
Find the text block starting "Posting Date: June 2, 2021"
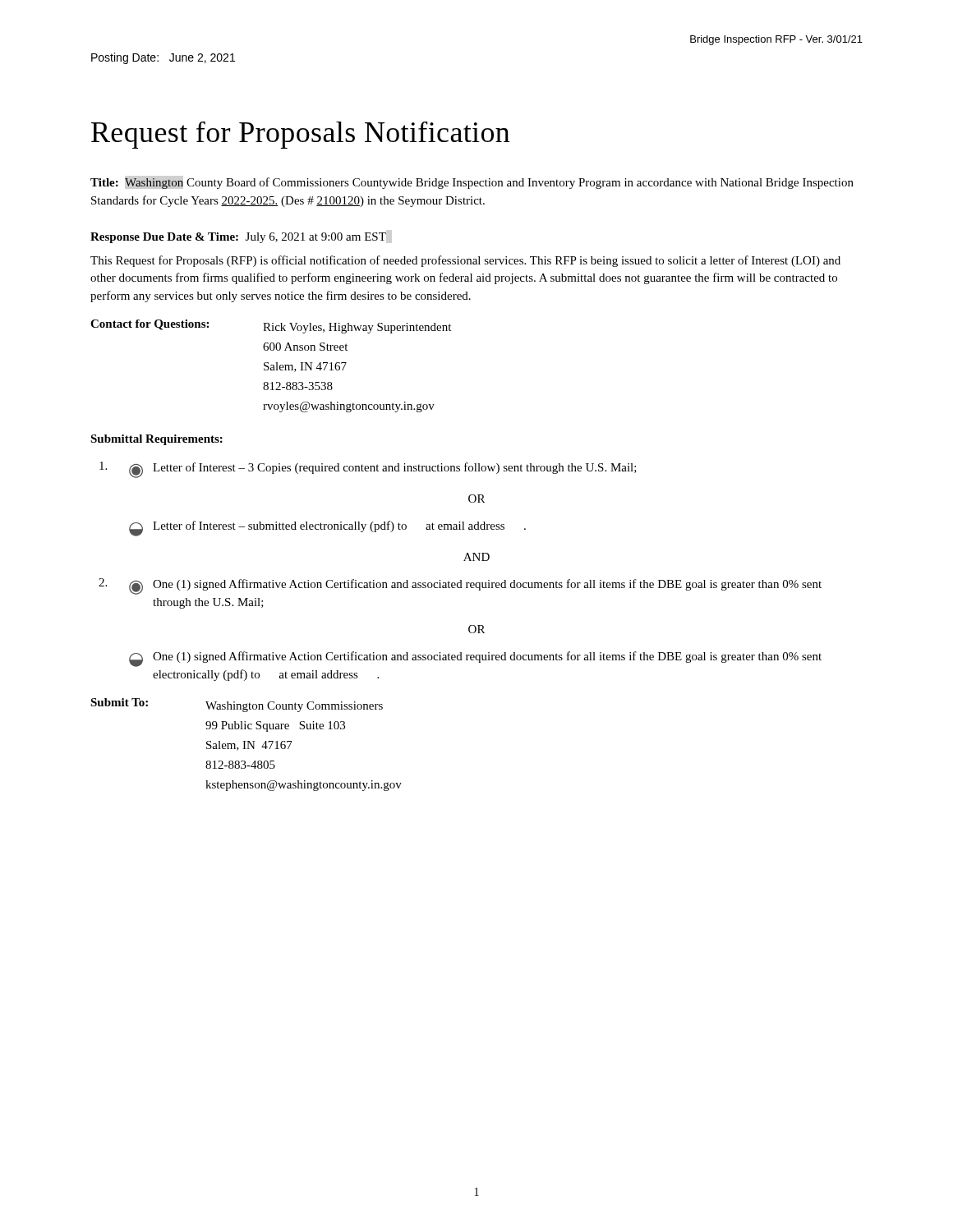(x=163, y=57)
